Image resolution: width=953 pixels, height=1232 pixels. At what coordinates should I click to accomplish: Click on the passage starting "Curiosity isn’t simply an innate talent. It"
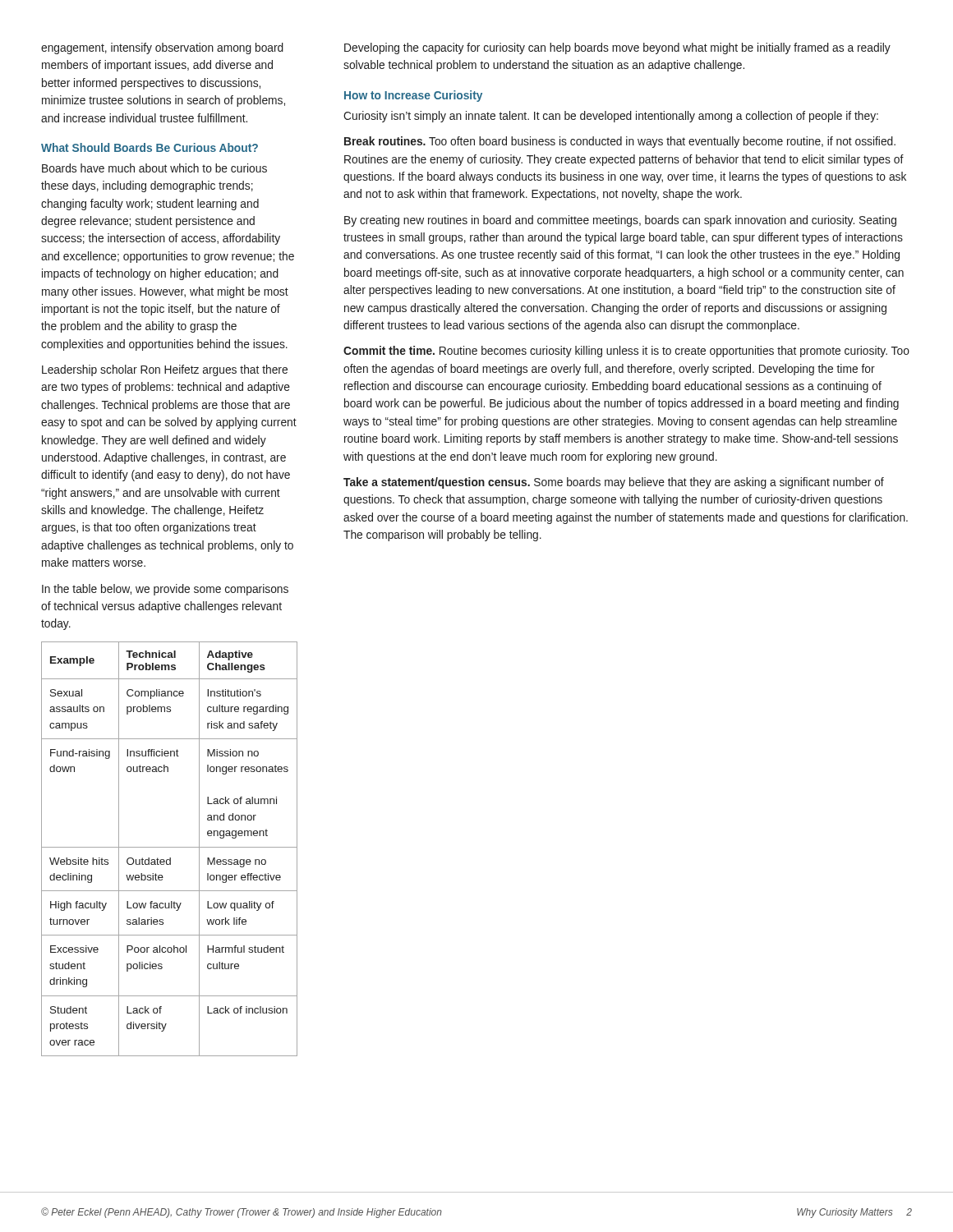point(611,116)
